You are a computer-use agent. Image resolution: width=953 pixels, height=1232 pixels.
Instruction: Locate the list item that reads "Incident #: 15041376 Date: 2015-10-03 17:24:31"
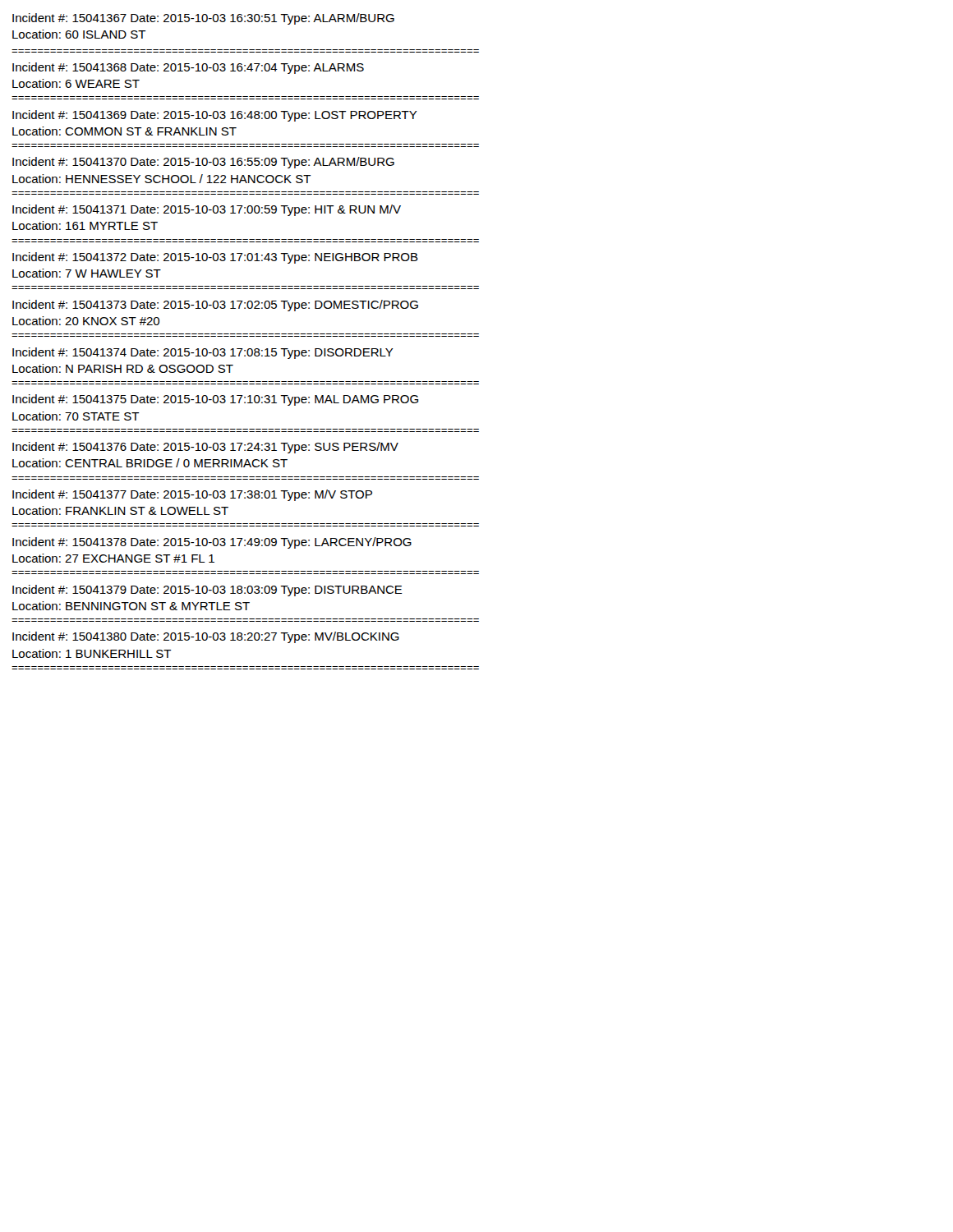pos(205,448)
